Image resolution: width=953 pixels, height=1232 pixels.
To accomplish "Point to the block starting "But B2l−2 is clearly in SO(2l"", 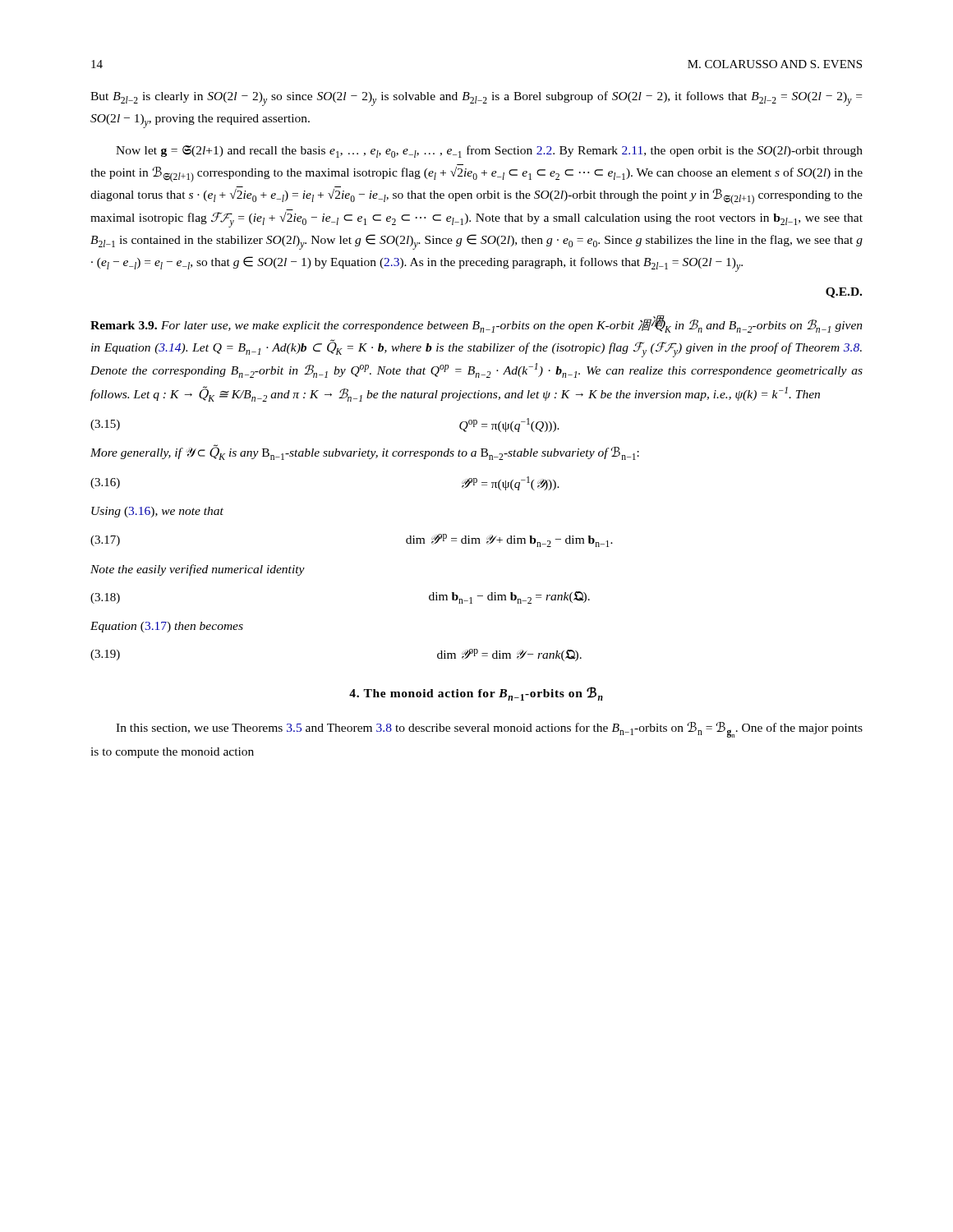I will pos(476,108).
